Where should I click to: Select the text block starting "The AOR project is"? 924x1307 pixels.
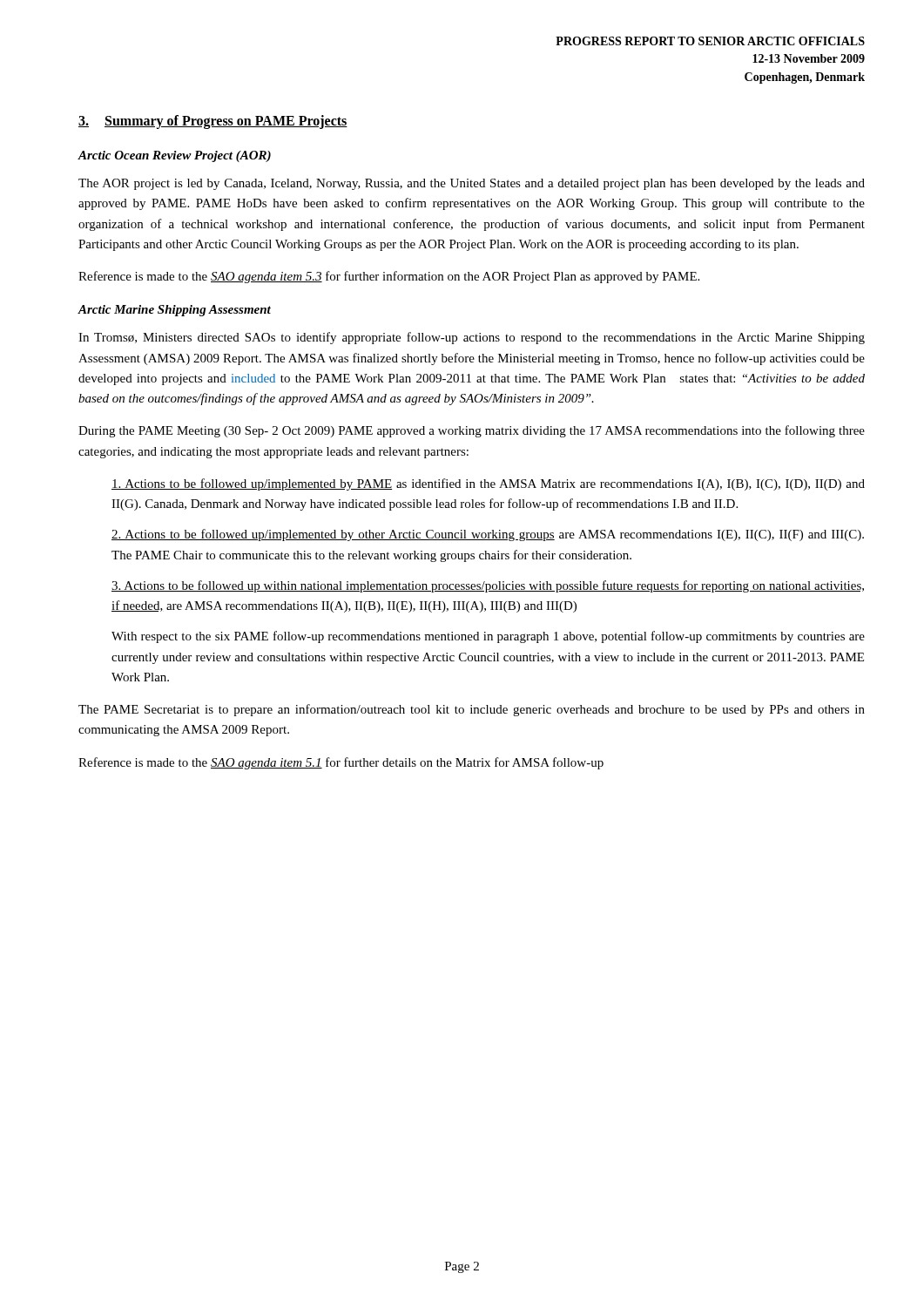click(x=472, y=213)
